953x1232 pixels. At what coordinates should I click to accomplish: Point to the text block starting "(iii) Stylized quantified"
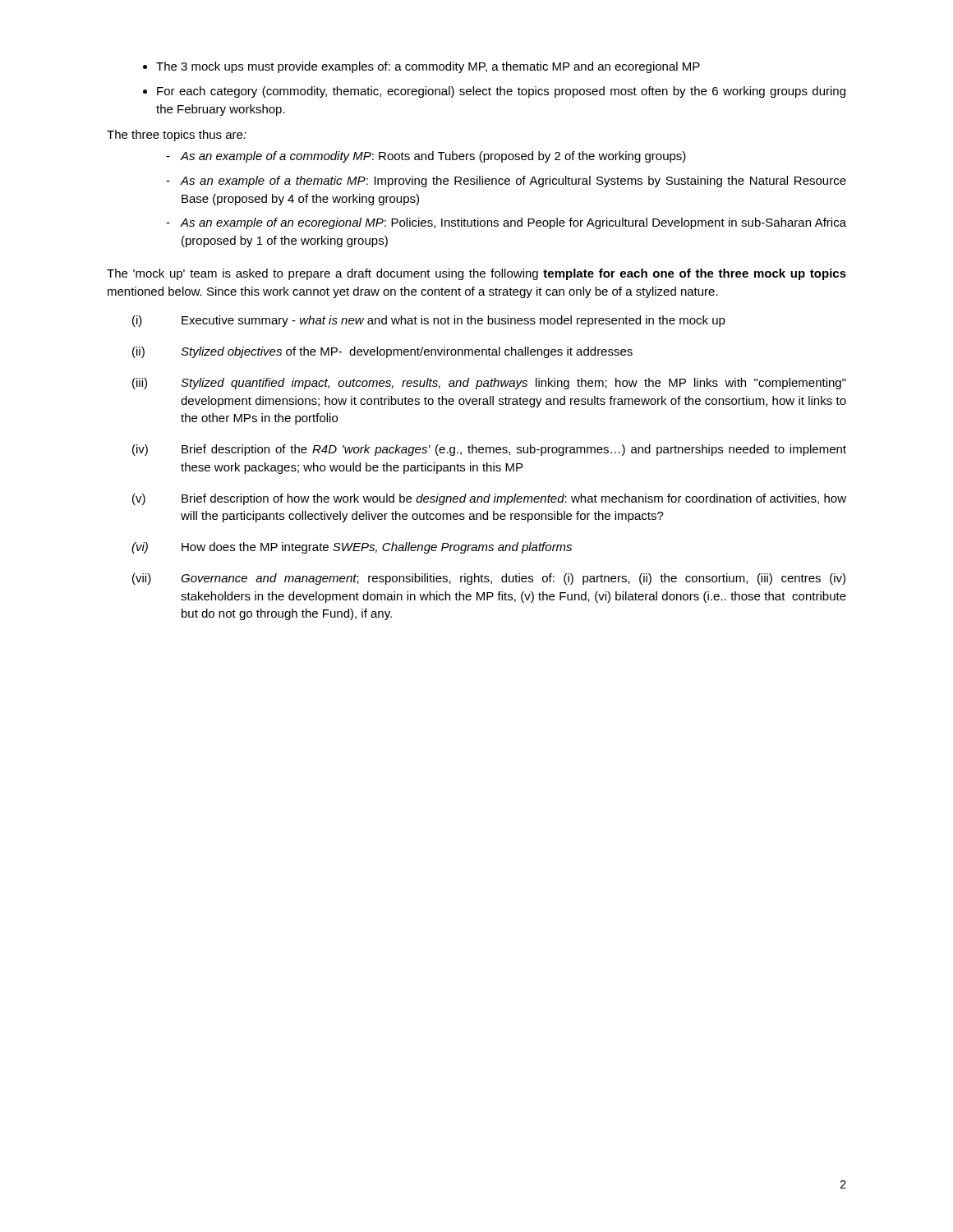[x=476, y=400]
